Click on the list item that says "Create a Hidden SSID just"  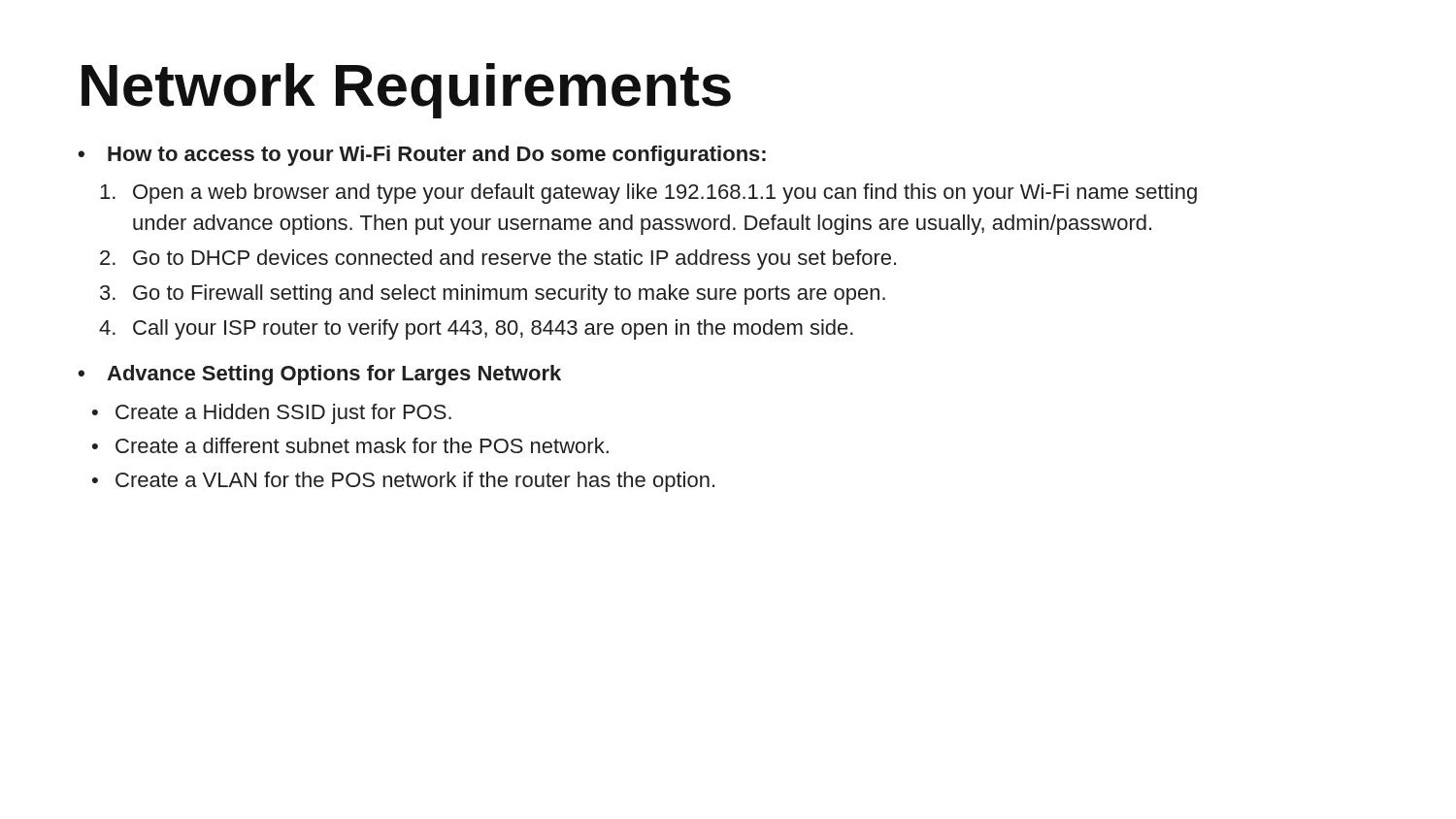click(284, 412)
